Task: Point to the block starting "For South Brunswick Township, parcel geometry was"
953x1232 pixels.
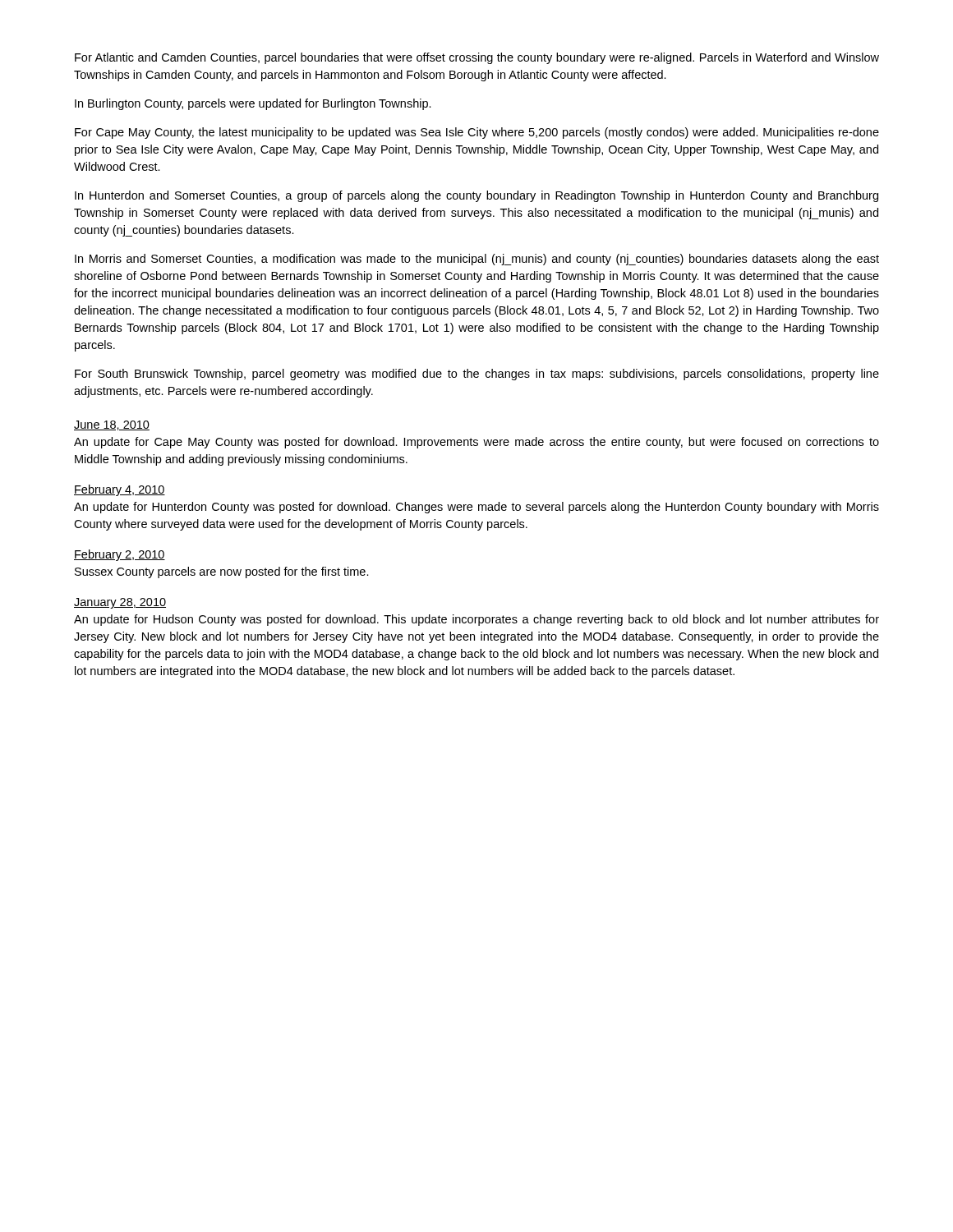Action: (x=476, y=383)
